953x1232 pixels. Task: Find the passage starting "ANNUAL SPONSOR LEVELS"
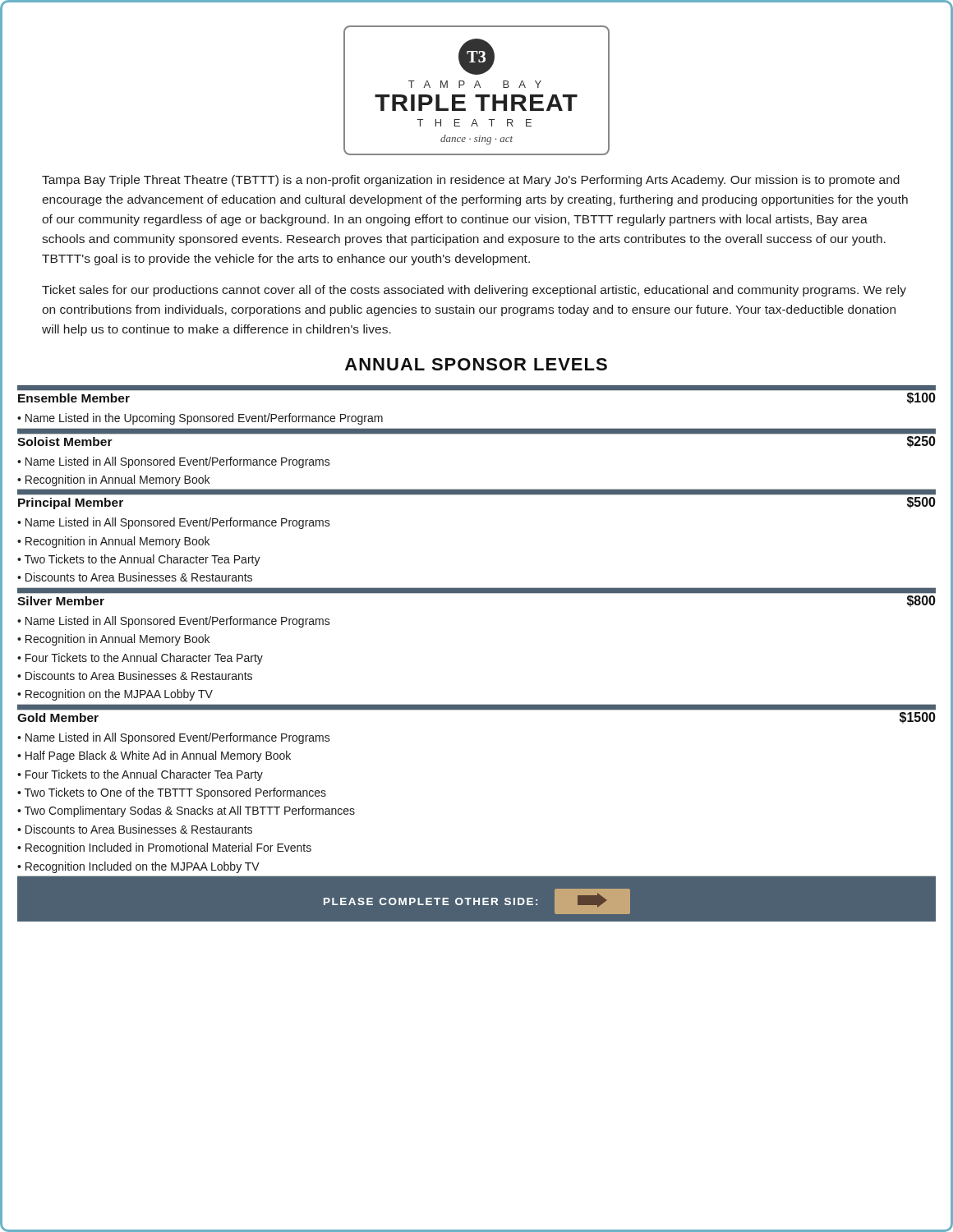pos(476,364)
